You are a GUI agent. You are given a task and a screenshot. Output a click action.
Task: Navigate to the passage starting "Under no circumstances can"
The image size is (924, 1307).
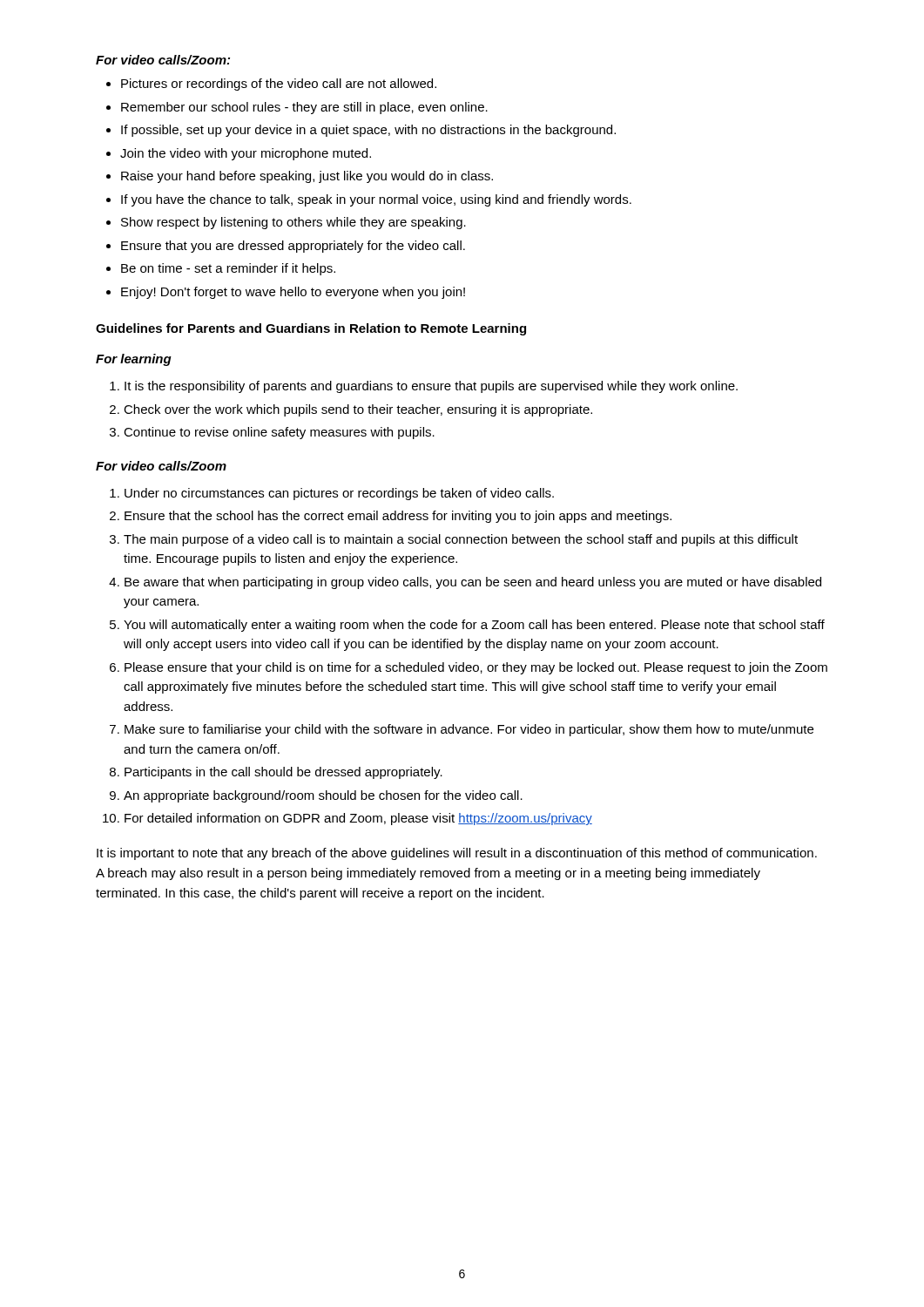click(476, 493)
